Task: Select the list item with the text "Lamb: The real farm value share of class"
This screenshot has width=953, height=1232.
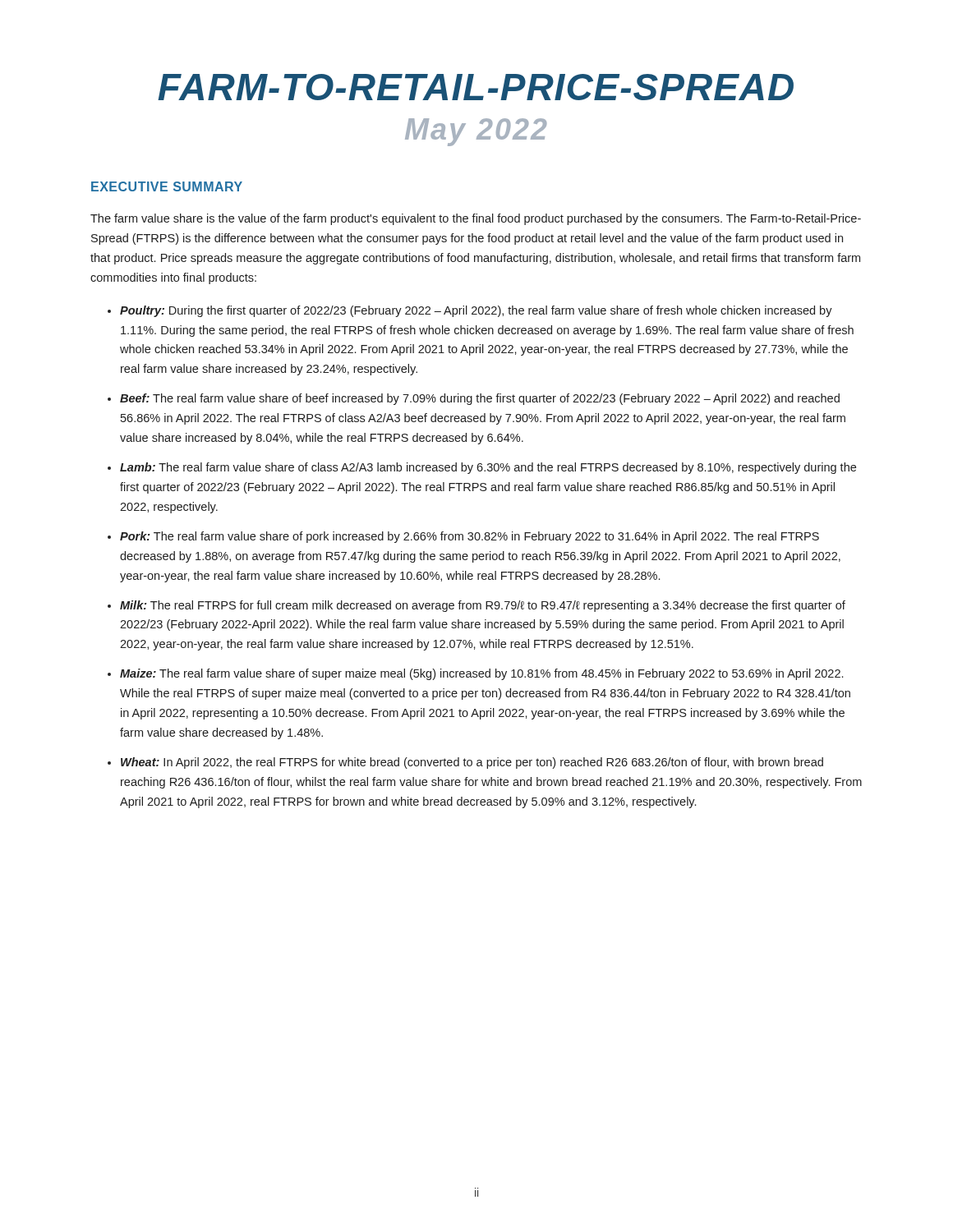Action: [x=488, y=487]
